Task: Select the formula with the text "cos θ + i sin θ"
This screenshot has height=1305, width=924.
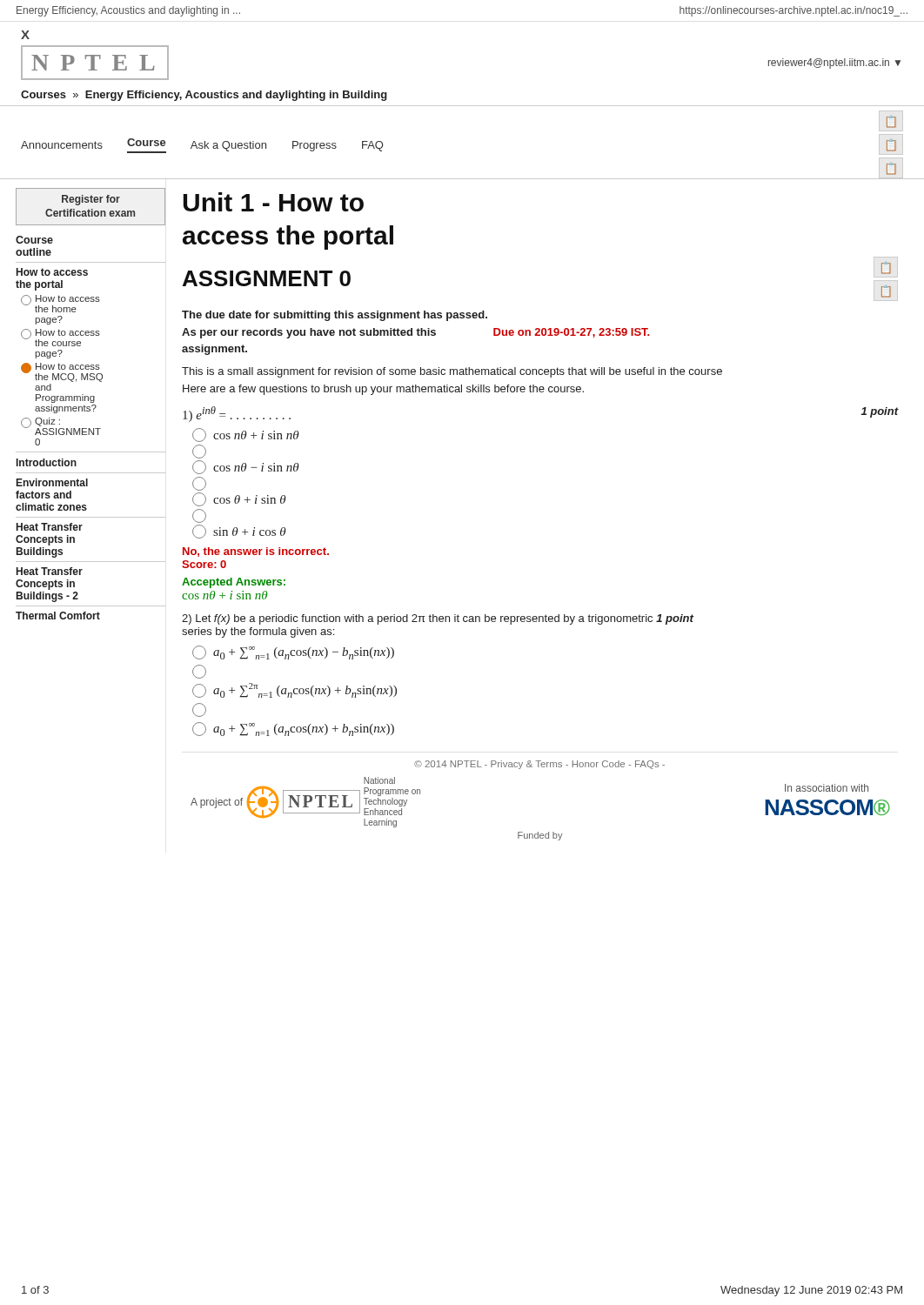Action: pyautogui.click(x=250, y=499)
